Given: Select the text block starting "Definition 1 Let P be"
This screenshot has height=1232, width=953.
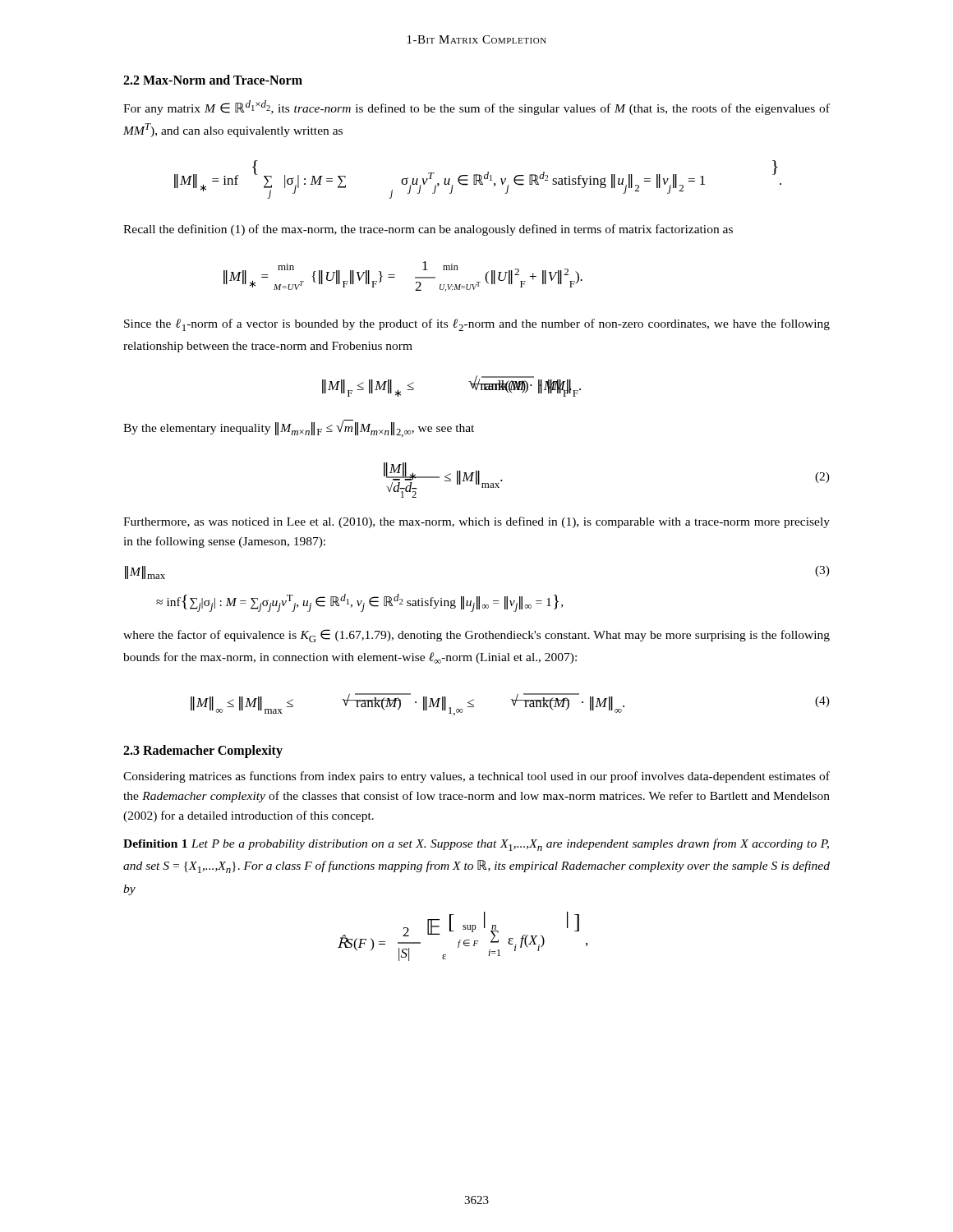Looking at the screenshot, I should [476, 866].
